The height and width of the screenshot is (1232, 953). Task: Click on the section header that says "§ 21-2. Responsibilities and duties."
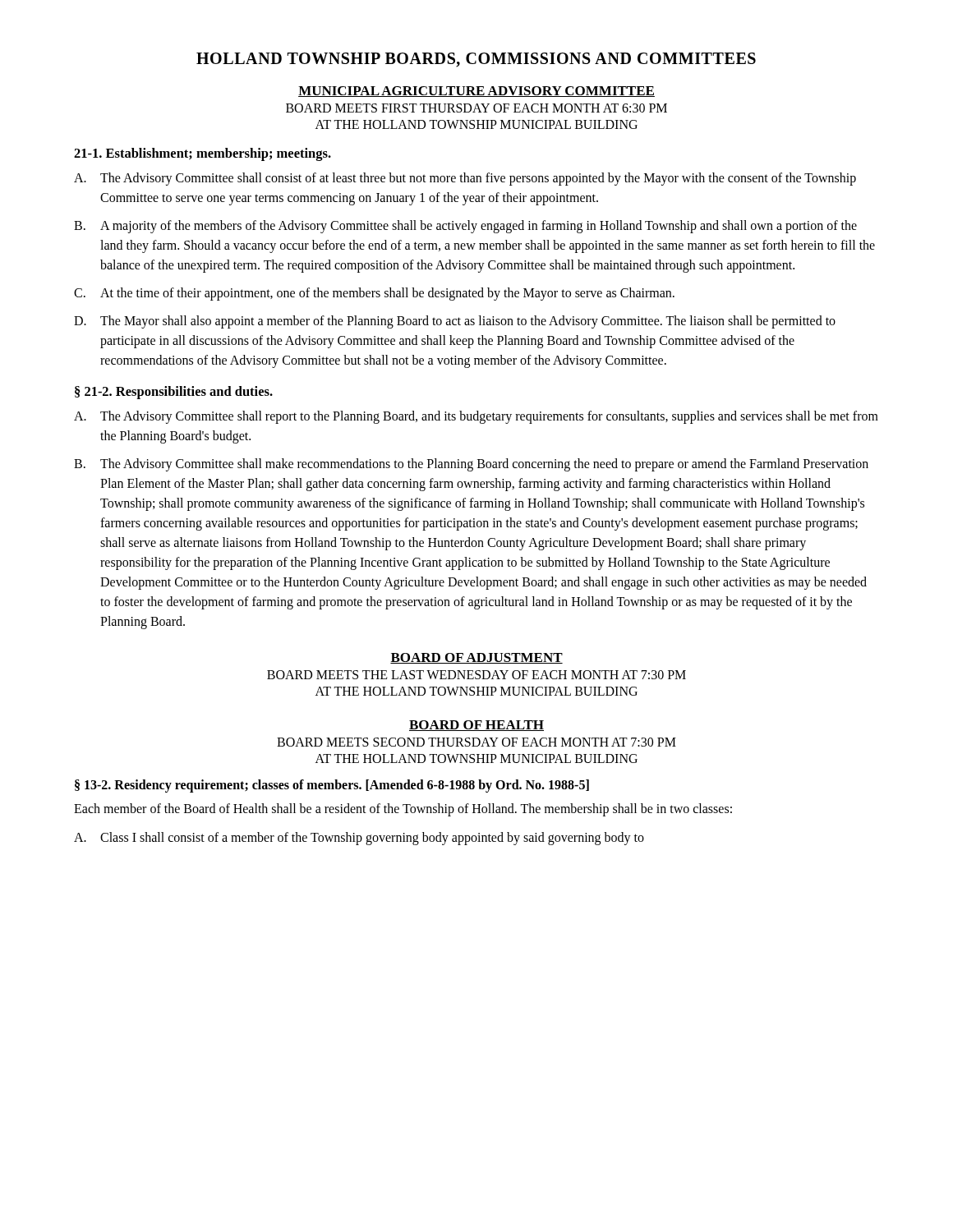tap(173, 391)
